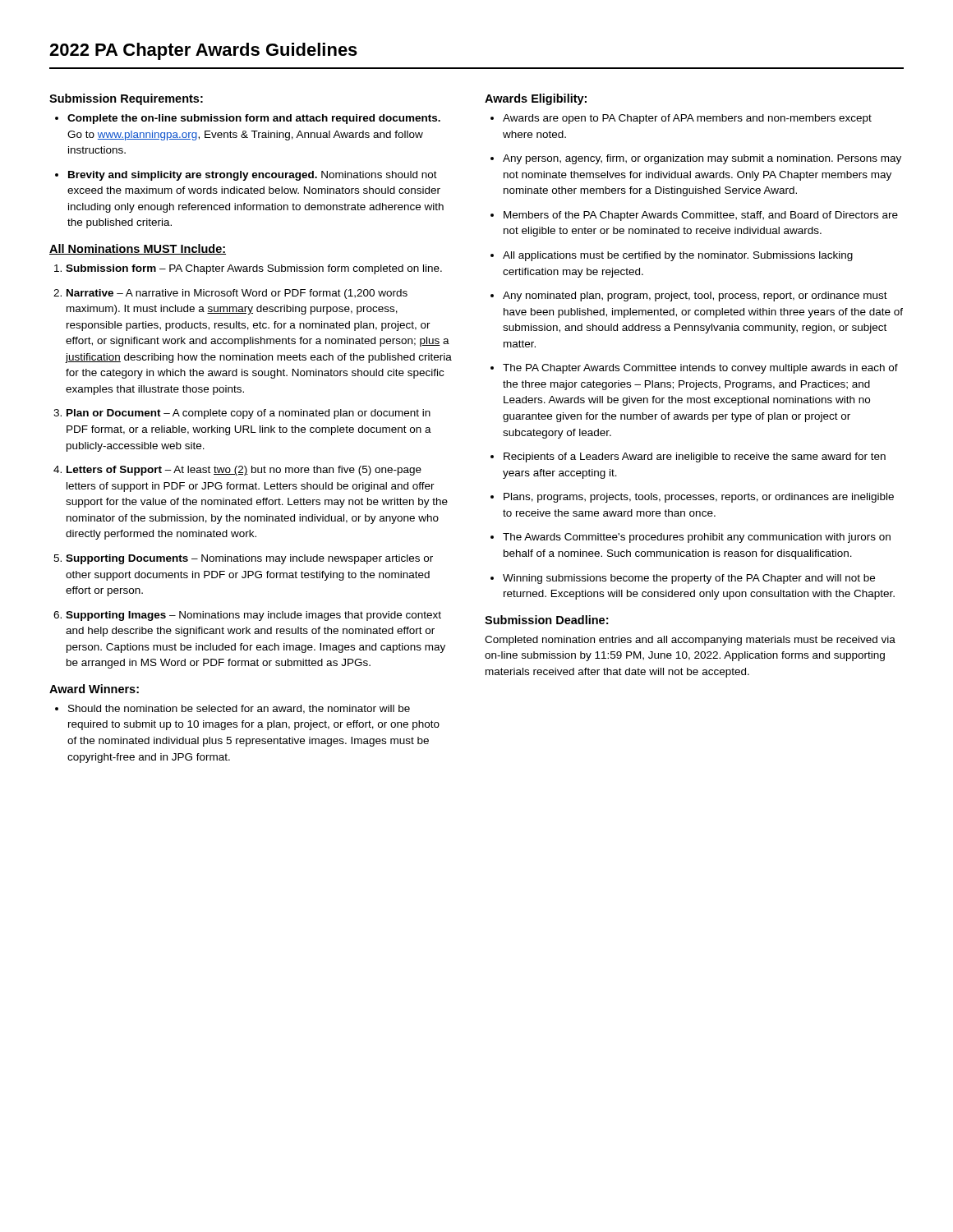Select the region starting "Awards Eligibility:"

(536, 99)
